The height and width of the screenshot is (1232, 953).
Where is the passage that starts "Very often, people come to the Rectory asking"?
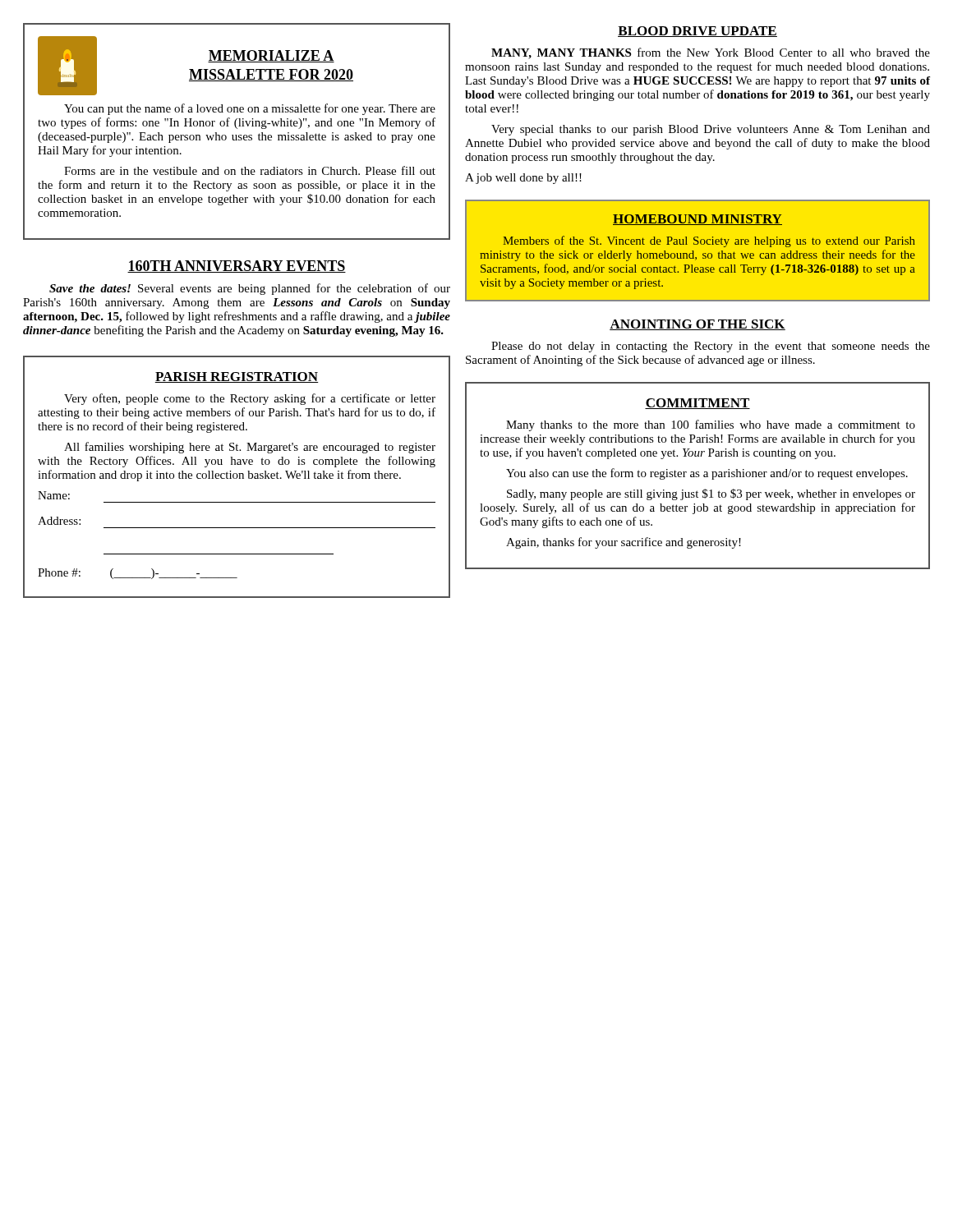click(x=237, y=437)
